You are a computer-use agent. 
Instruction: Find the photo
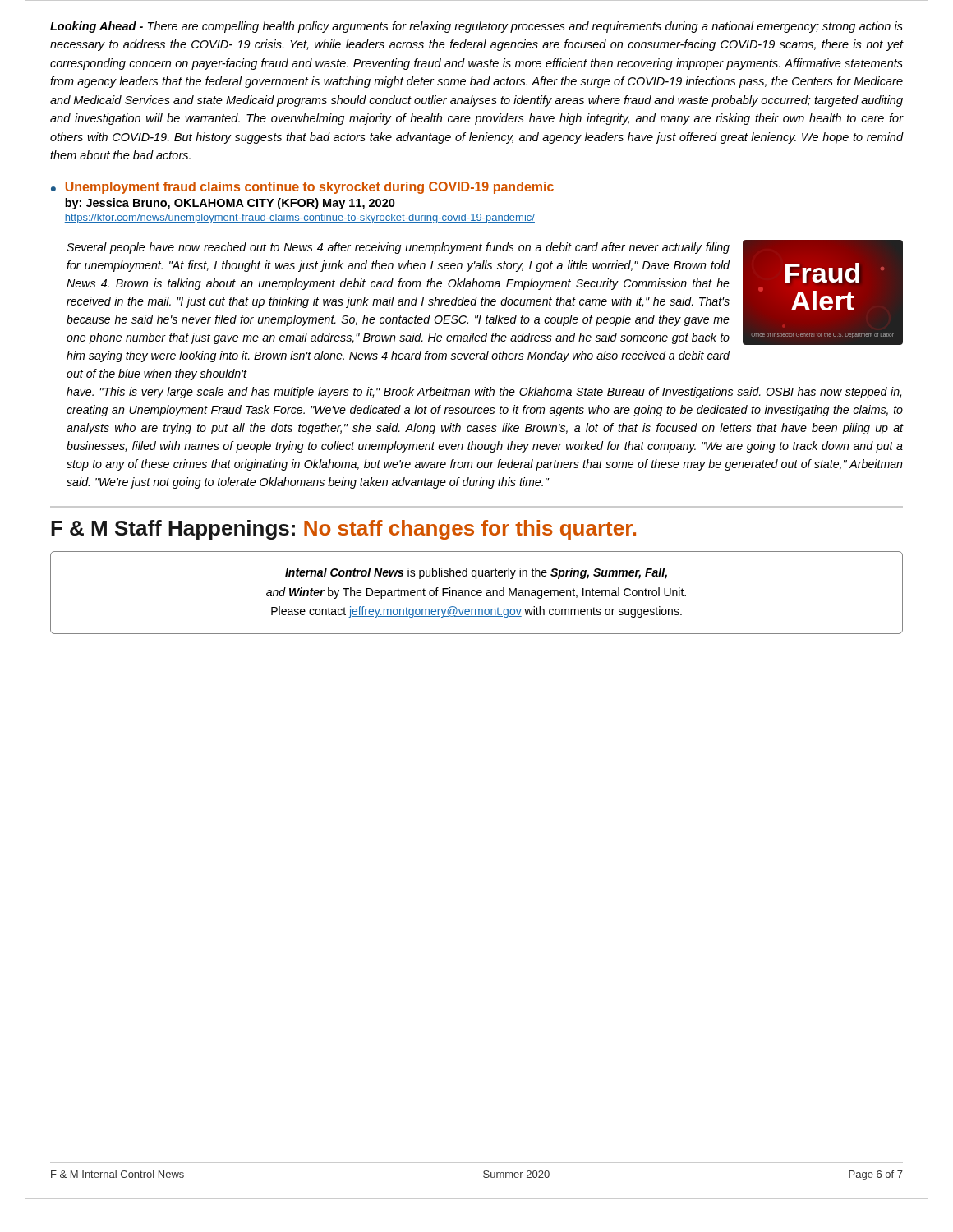click(823, 294)
